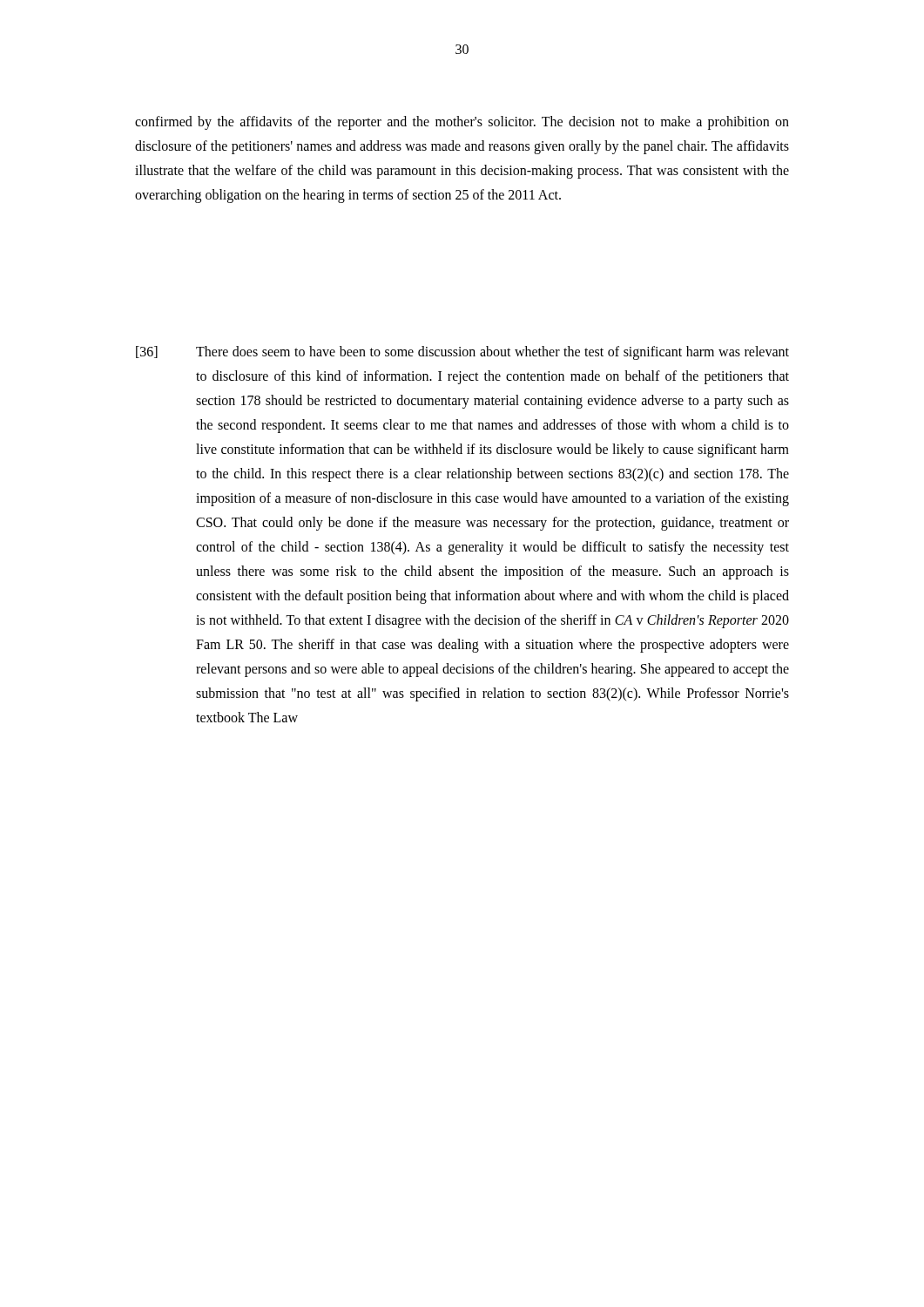Select the text starting "[36] There does seem to have been"

click(462, 535)
